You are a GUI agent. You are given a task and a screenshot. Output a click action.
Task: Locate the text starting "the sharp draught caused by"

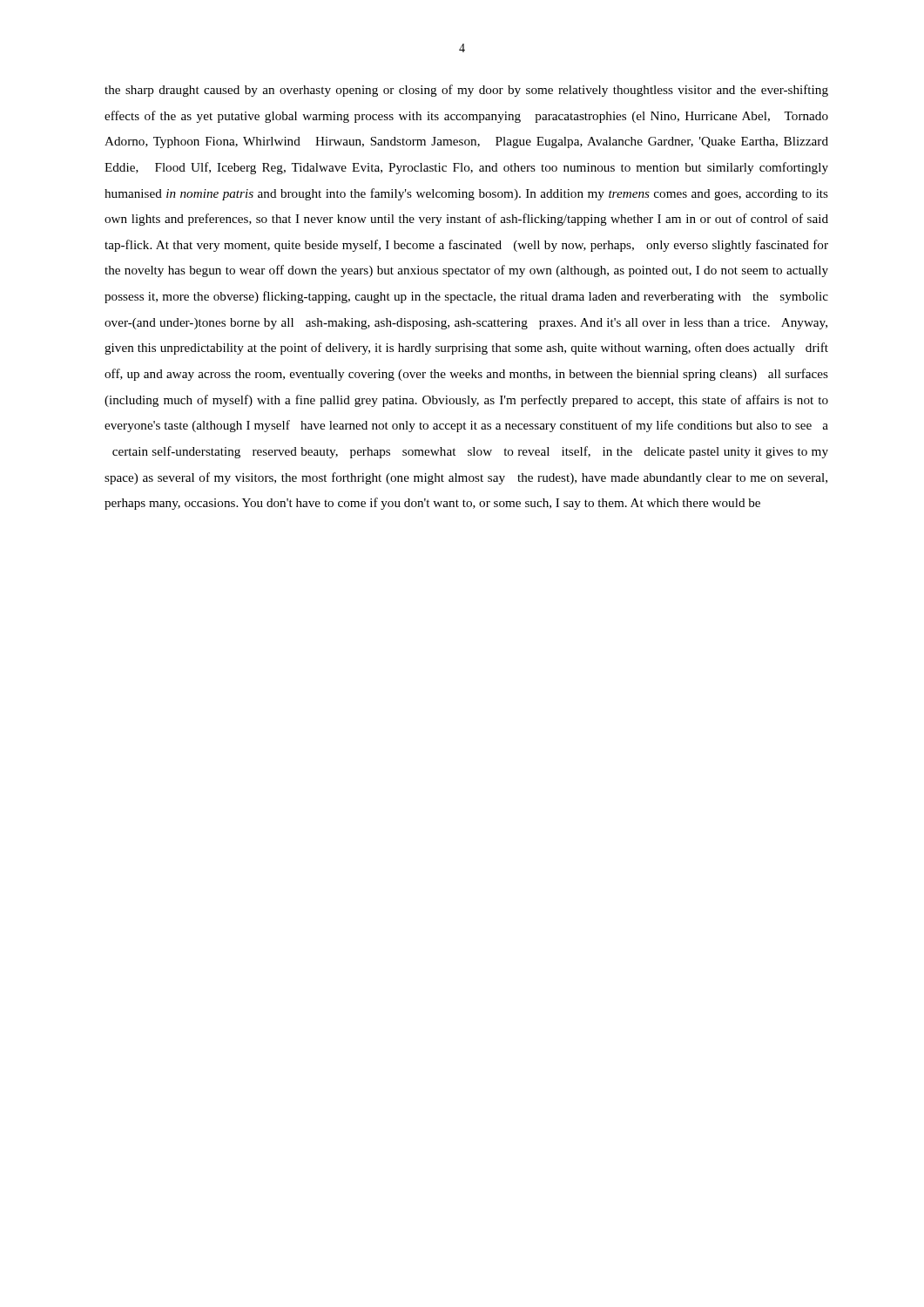point(466,296)
